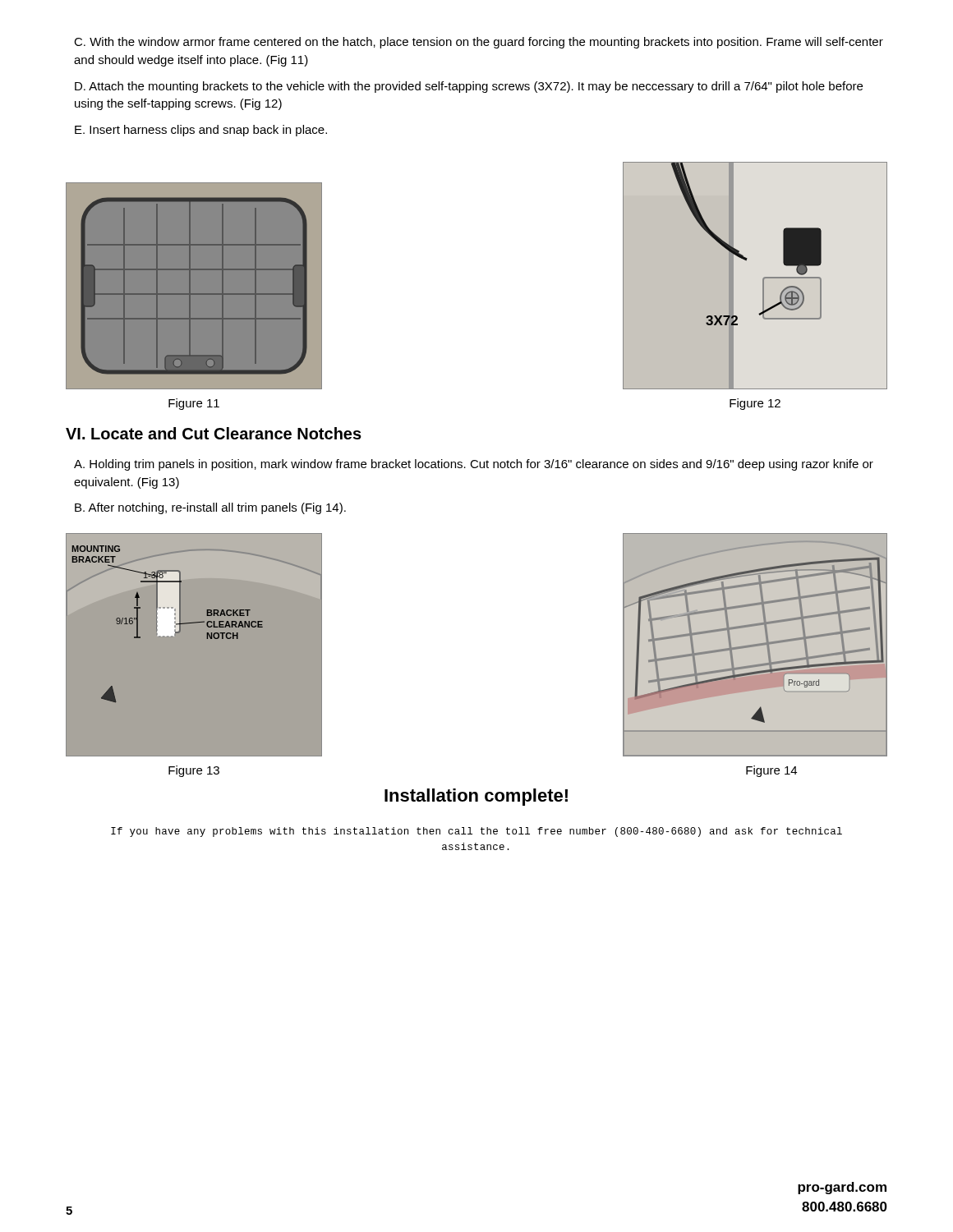
Task: Where does it say "Installation complete!"?
Action: click(476, 795)
